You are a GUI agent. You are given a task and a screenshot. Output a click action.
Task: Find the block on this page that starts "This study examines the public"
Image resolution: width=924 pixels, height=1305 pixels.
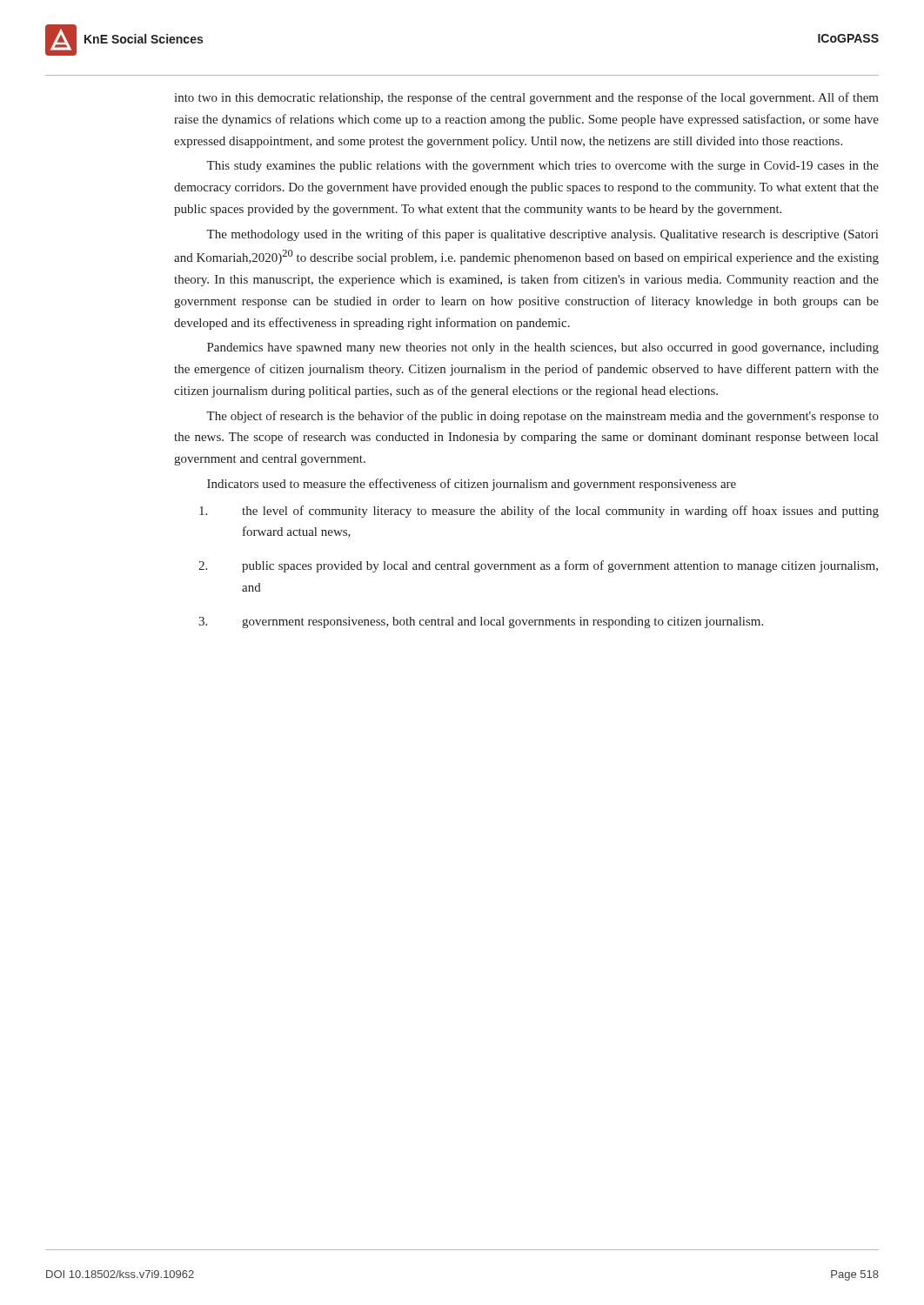(526, 187)
